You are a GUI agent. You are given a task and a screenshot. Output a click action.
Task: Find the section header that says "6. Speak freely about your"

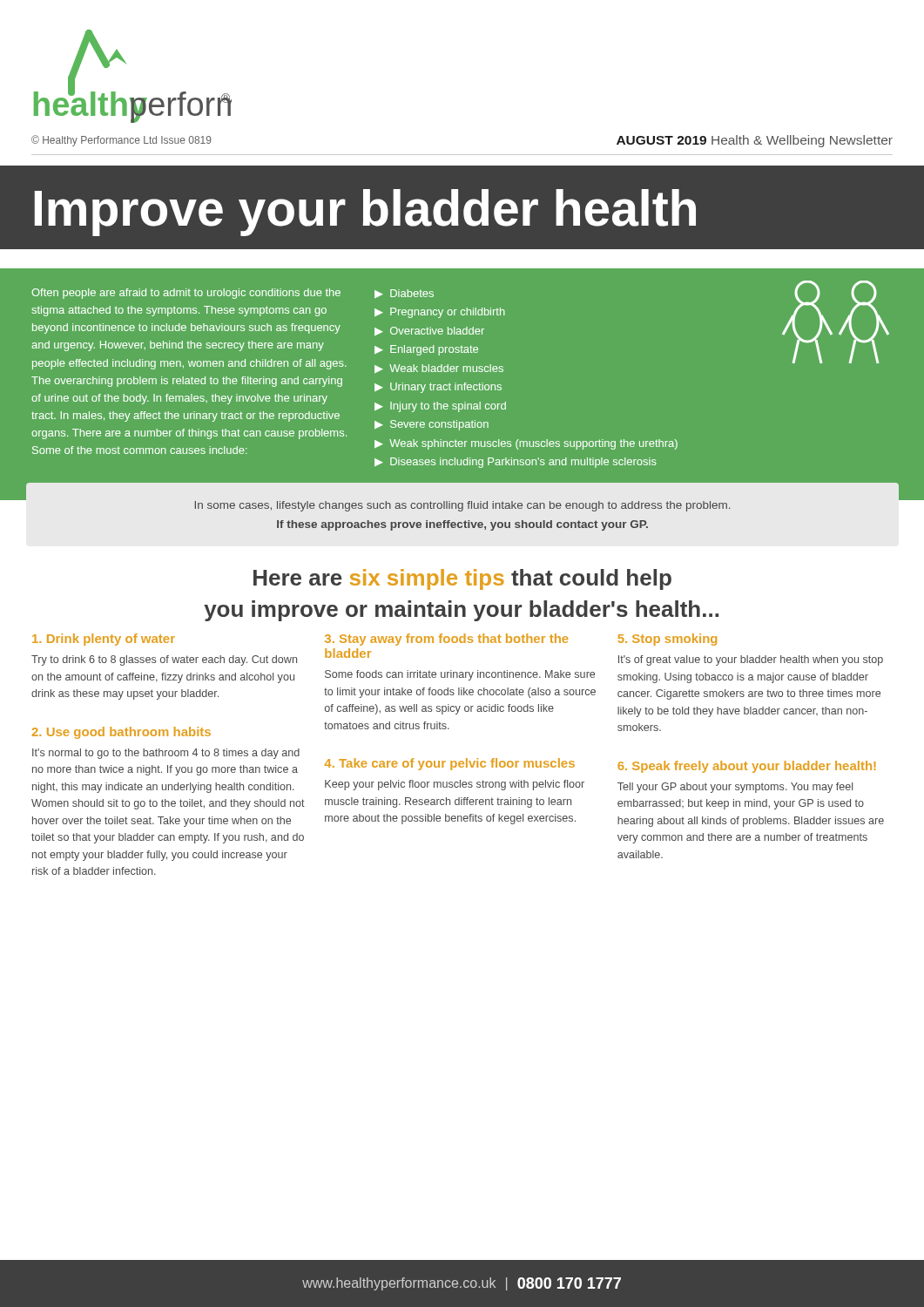point(747,765)
